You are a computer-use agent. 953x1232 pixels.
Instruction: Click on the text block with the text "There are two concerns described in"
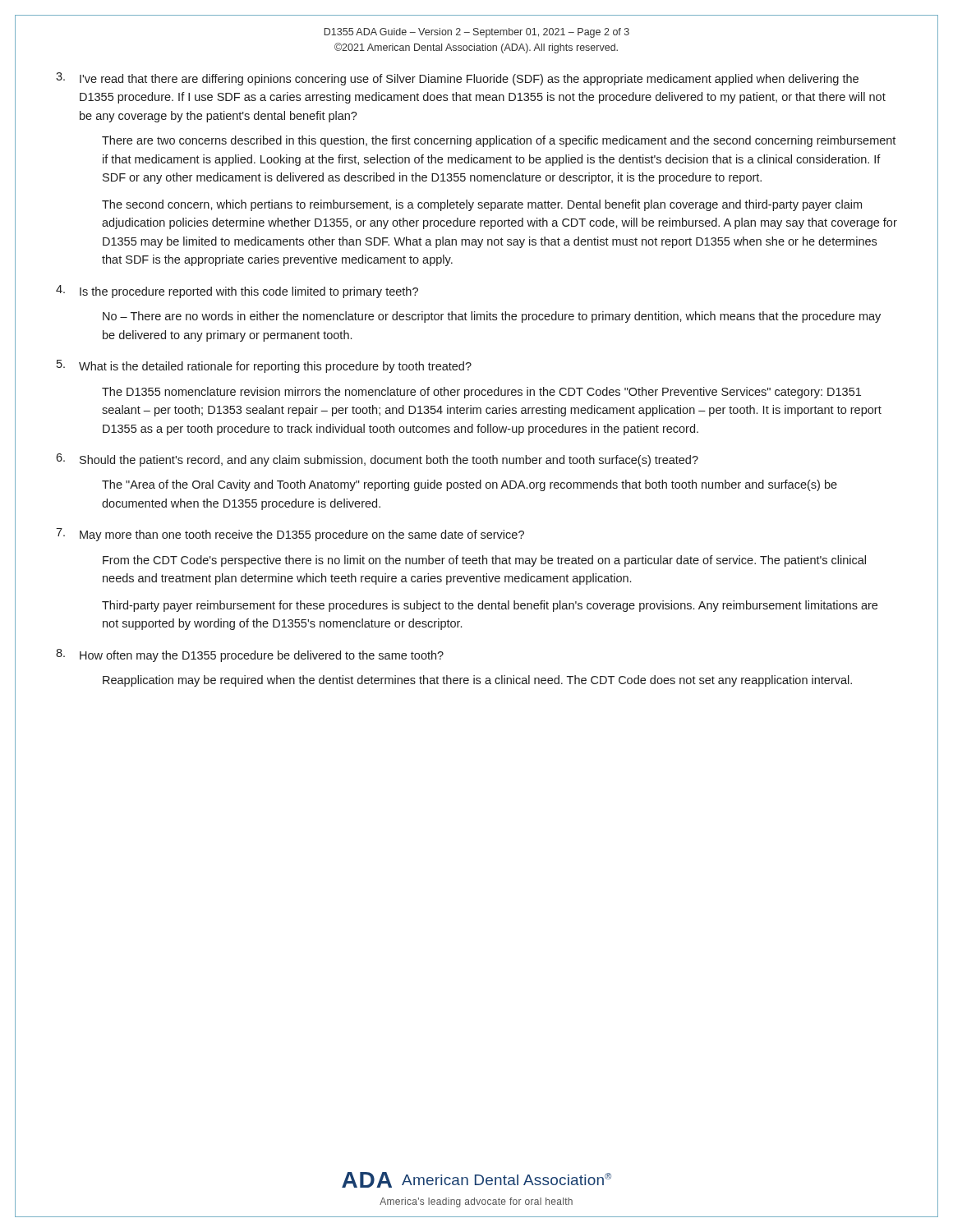coord(500,200)
